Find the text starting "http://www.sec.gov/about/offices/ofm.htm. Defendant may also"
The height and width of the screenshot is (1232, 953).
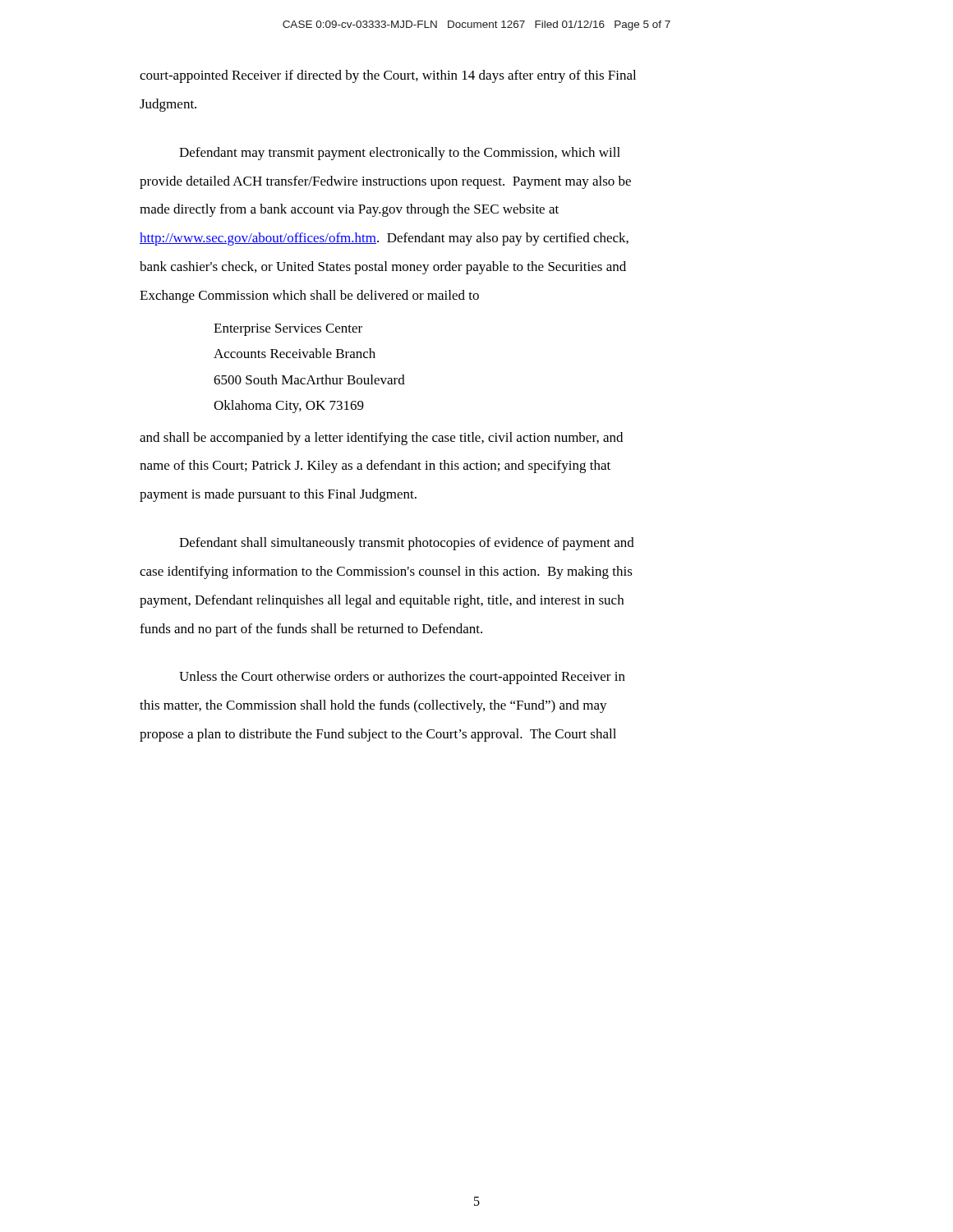coord(384,238)
